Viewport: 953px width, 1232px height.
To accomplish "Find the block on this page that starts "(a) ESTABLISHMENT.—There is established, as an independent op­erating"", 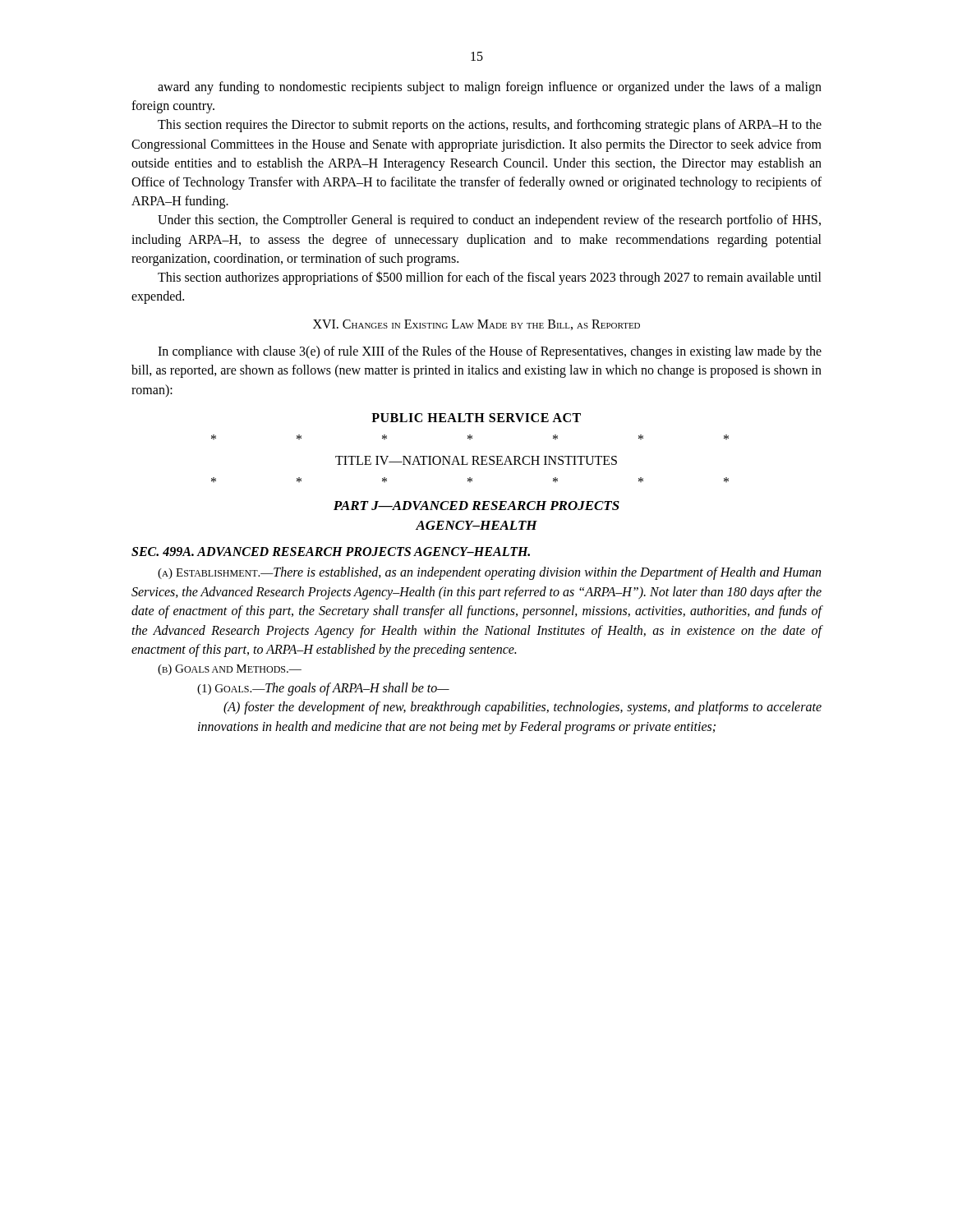I will pyautogui.click(x=476, y=649).
